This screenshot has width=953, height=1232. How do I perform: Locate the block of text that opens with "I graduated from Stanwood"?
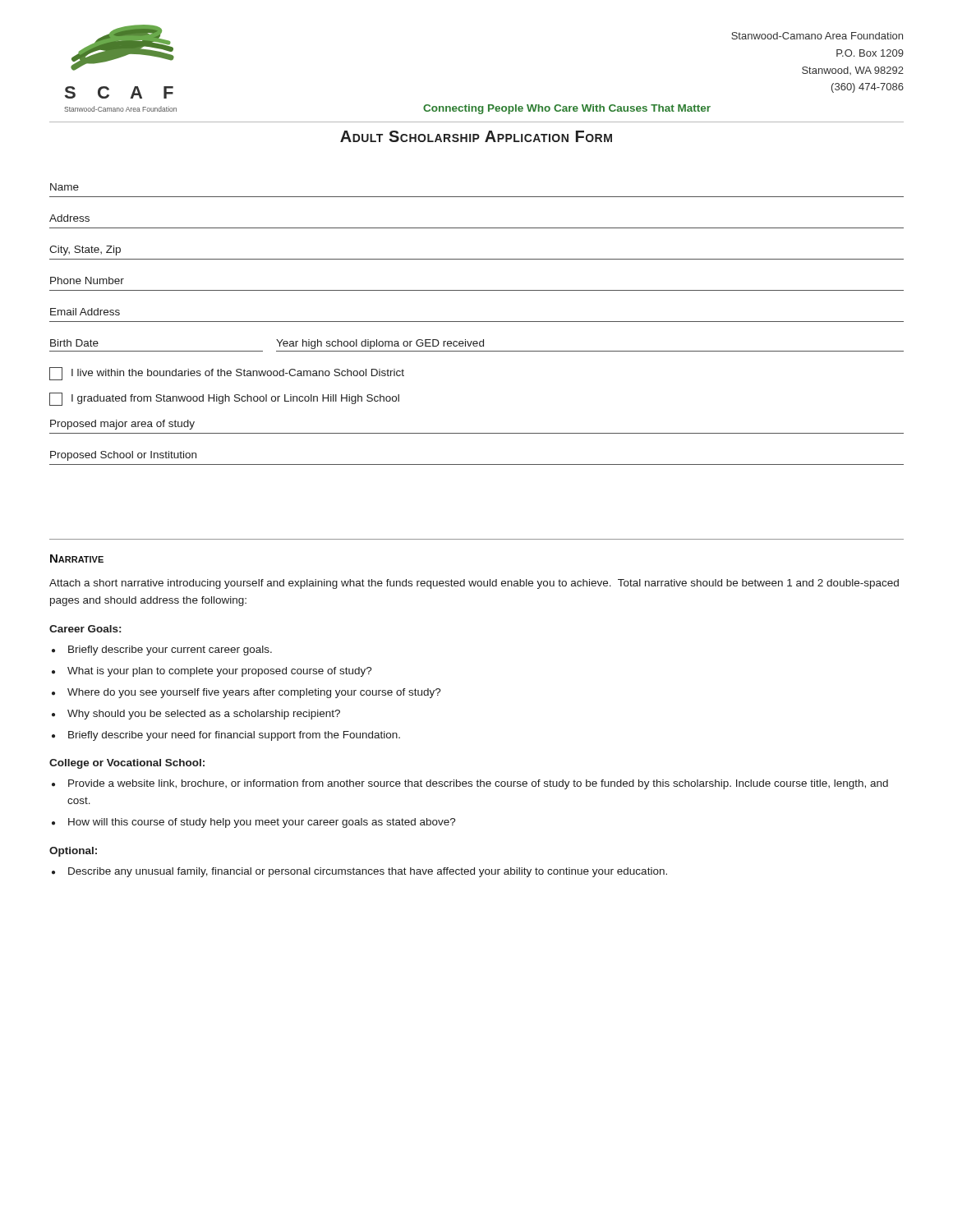pos(225,399)
